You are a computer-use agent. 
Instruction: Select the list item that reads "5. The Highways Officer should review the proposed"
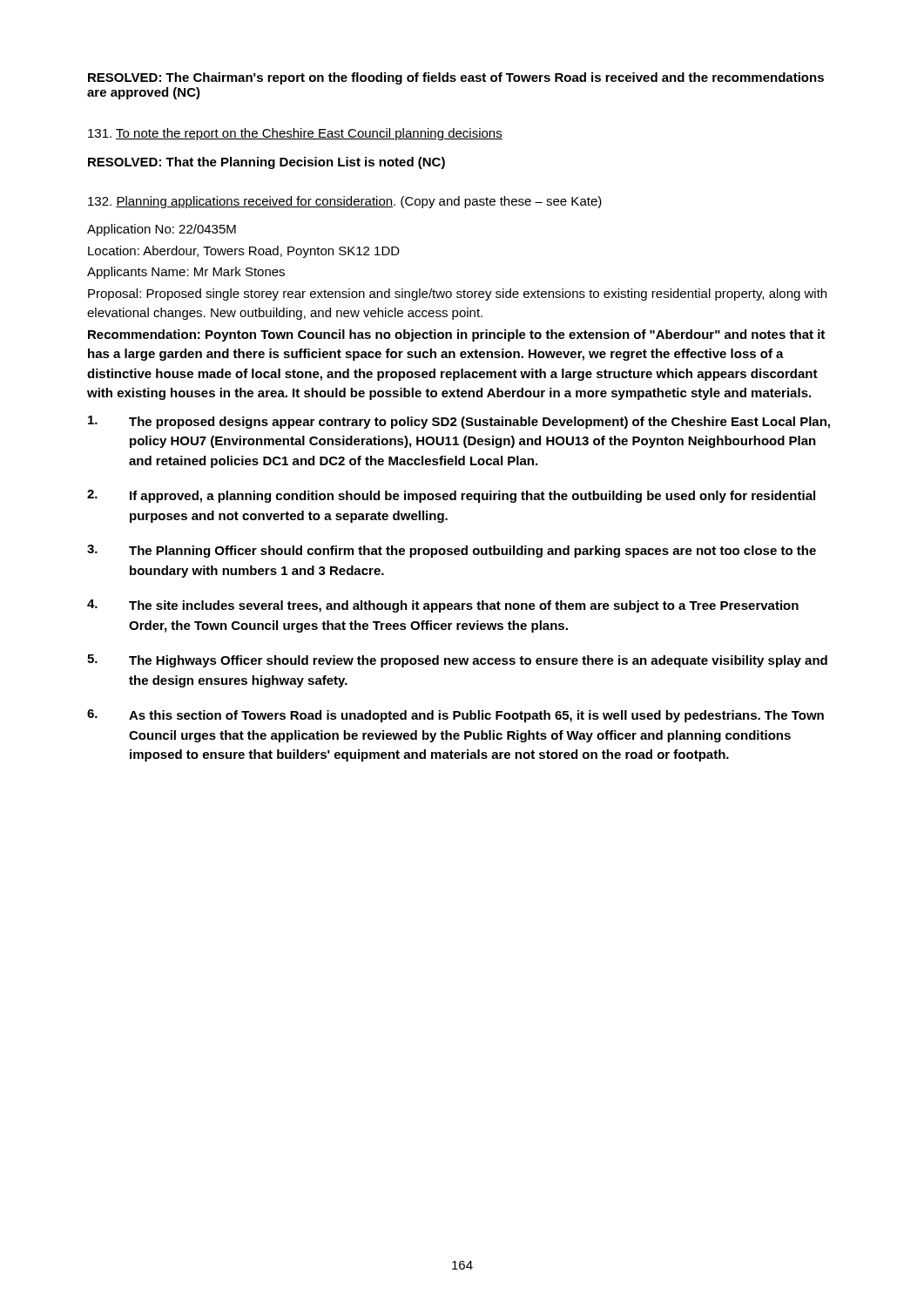tap(462, 670)
